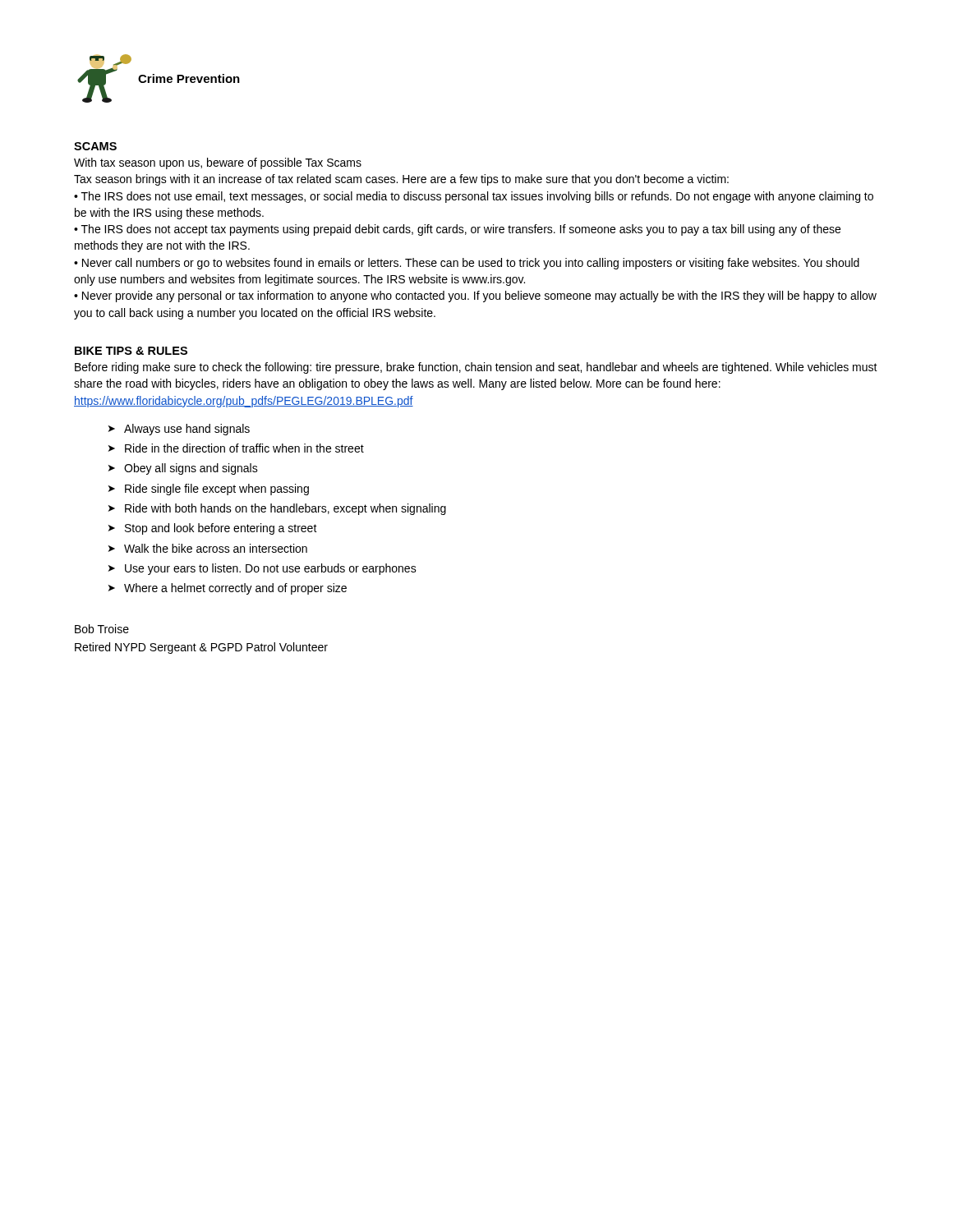The image size is (953, 1232).
Task: Point to "➤ Obey all signs and signals"
Action: [x=182, y=469]
